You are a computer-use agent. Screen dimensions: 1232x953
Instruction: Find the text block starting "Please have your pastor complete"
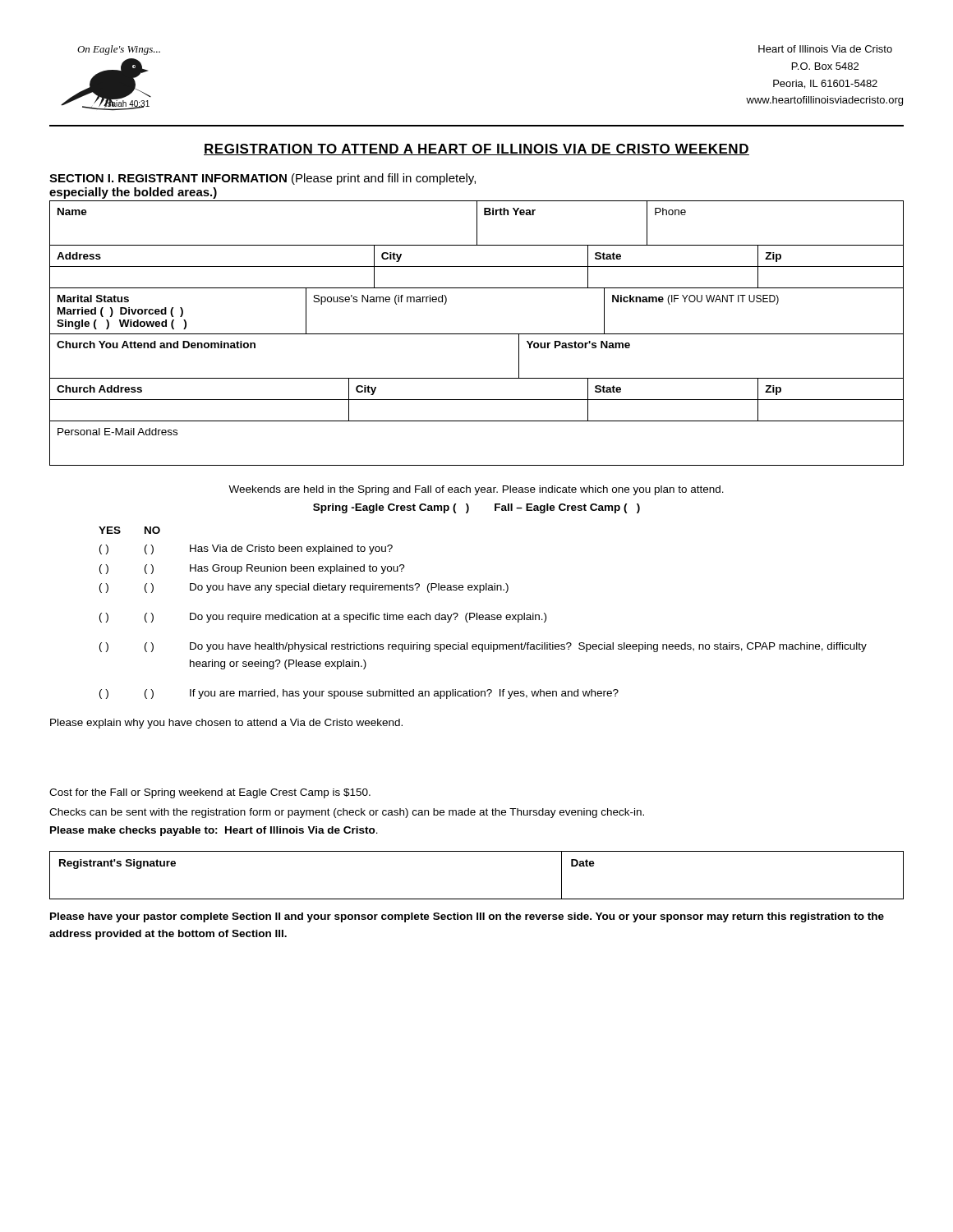467,925
